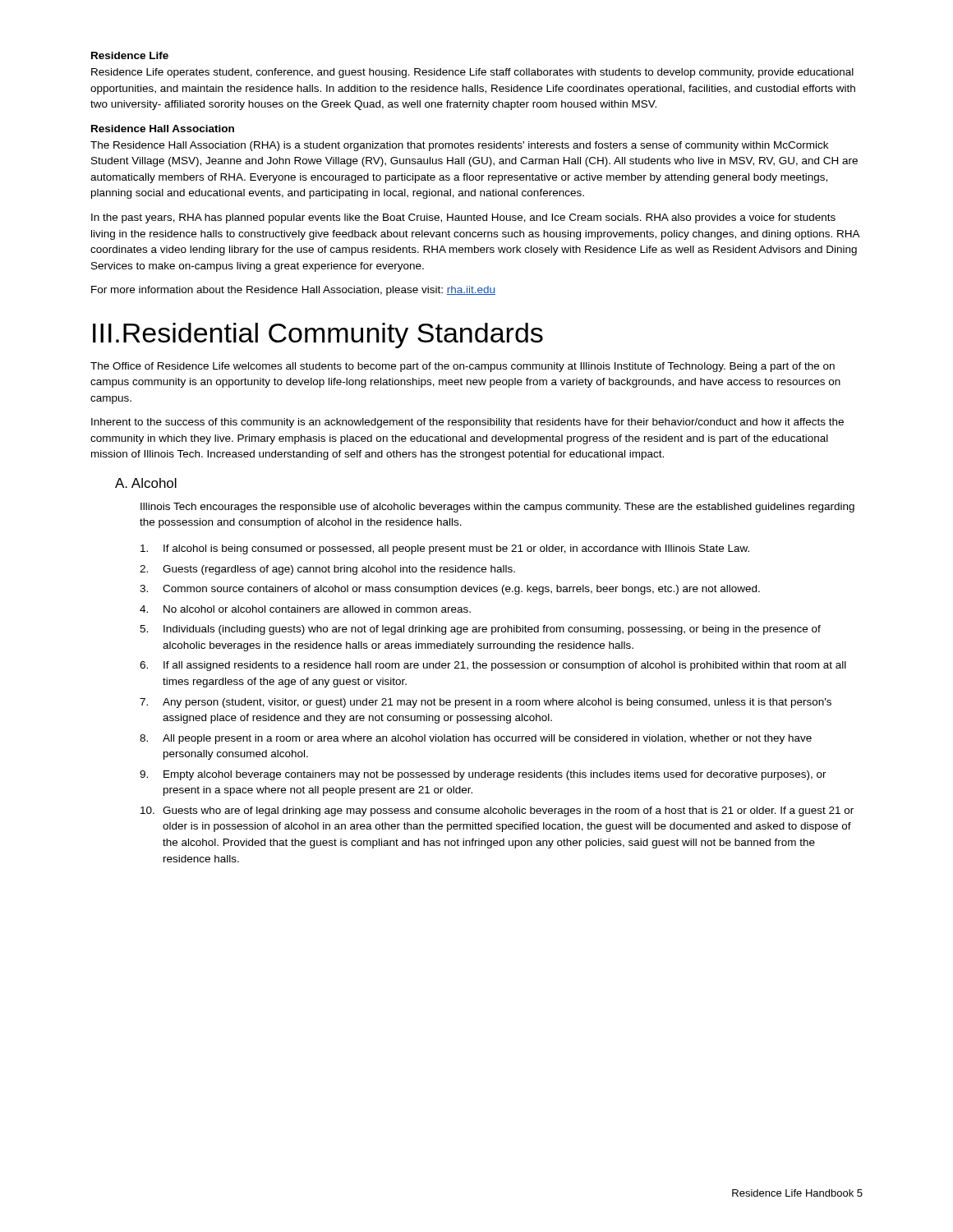Image resolution: width=953 pixels, height=1232 pixels.
Task: Point to the element starting "4. No alcohol or alcohol containers are"
Action: coord(305,609)
